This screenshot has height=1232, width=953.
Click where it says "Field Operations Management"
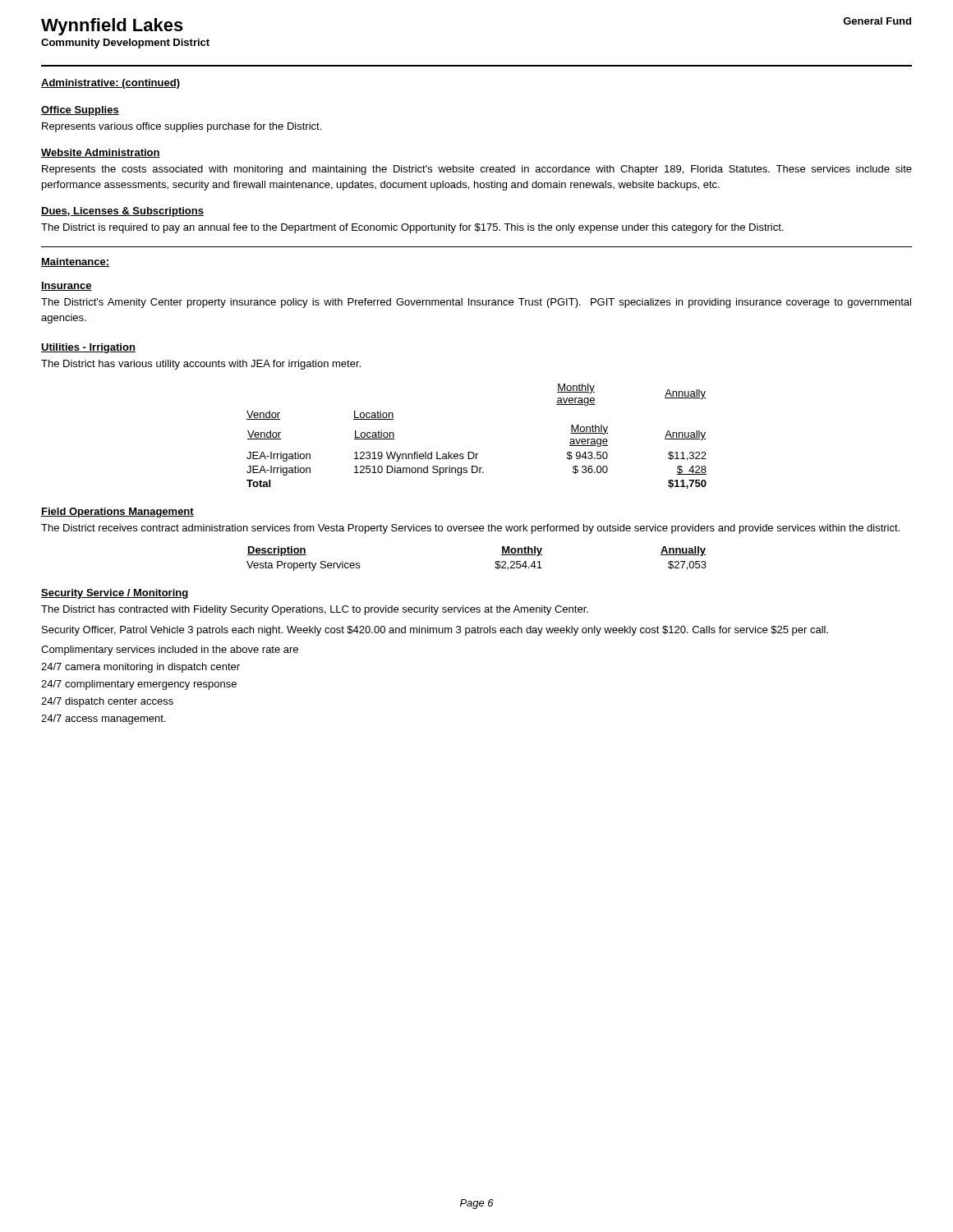pyautogui.click(x=117, y=511)
